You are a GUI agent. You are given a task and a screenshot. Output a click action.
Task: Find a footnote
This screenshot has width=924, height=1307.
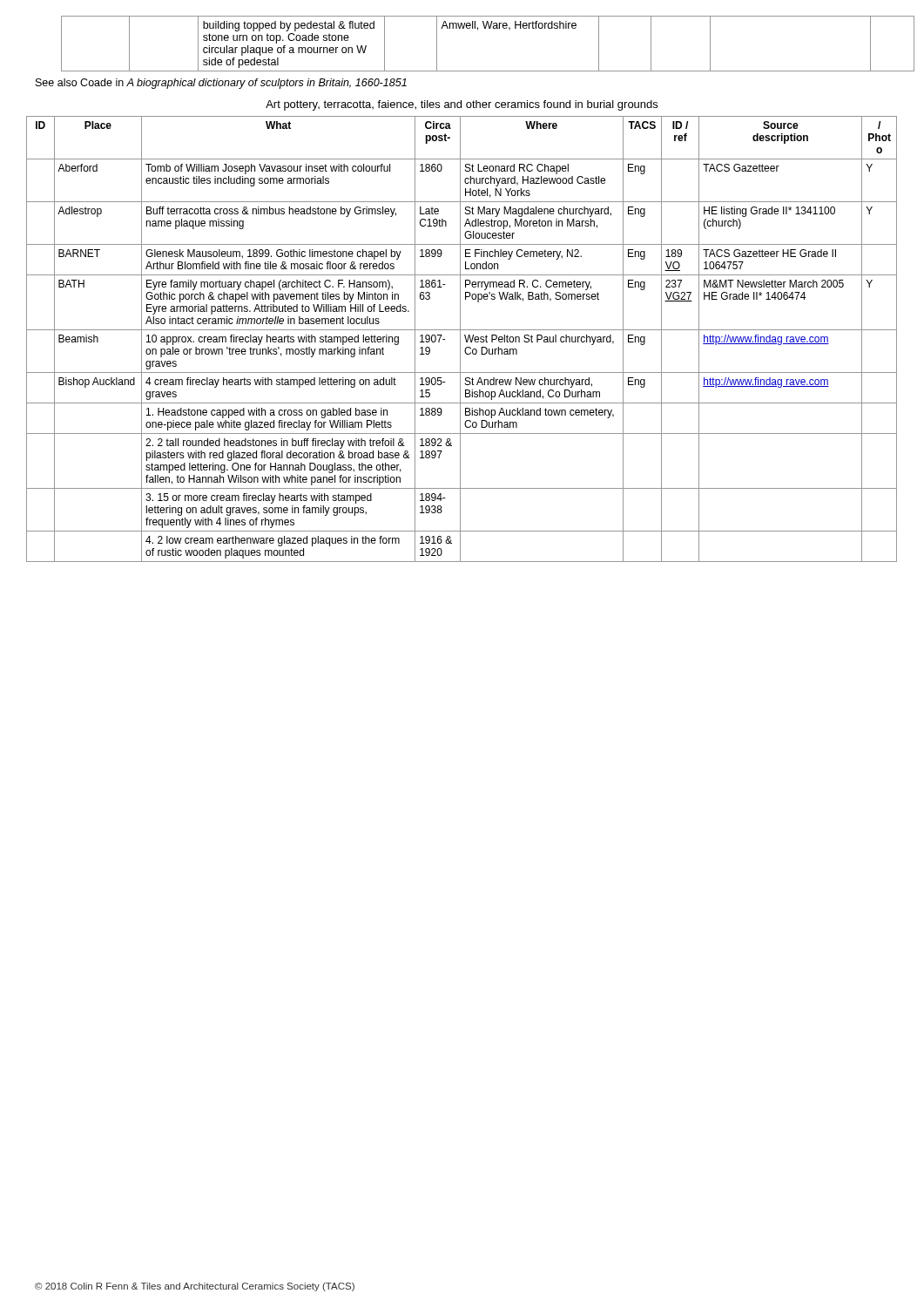[x=221, y=83]
